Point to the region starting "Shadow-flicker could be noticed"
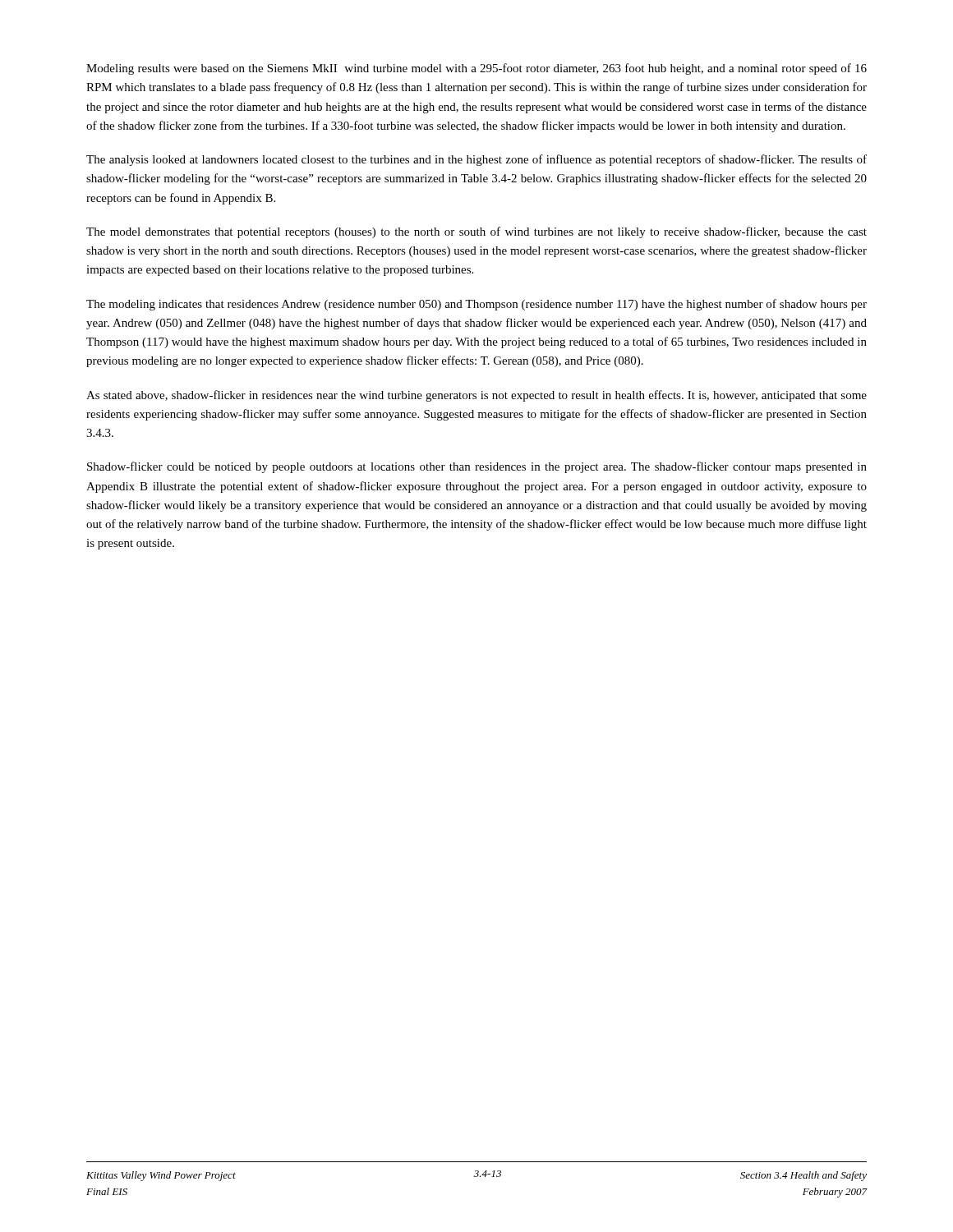 coord(476,505)
